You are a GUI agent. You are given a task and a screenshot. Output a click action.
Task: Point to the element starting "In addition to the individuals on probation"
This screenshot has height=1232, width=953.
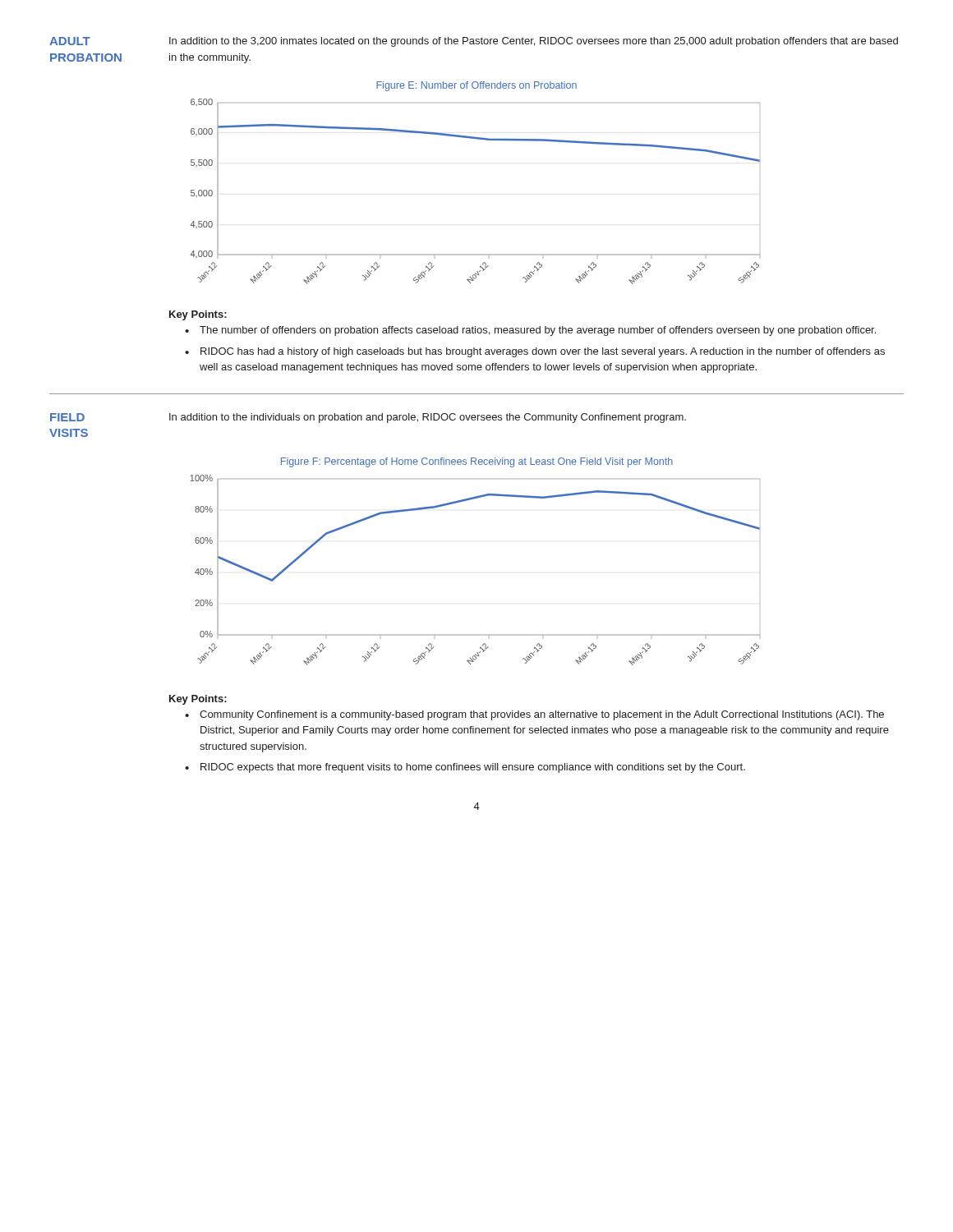pos(428,416)
